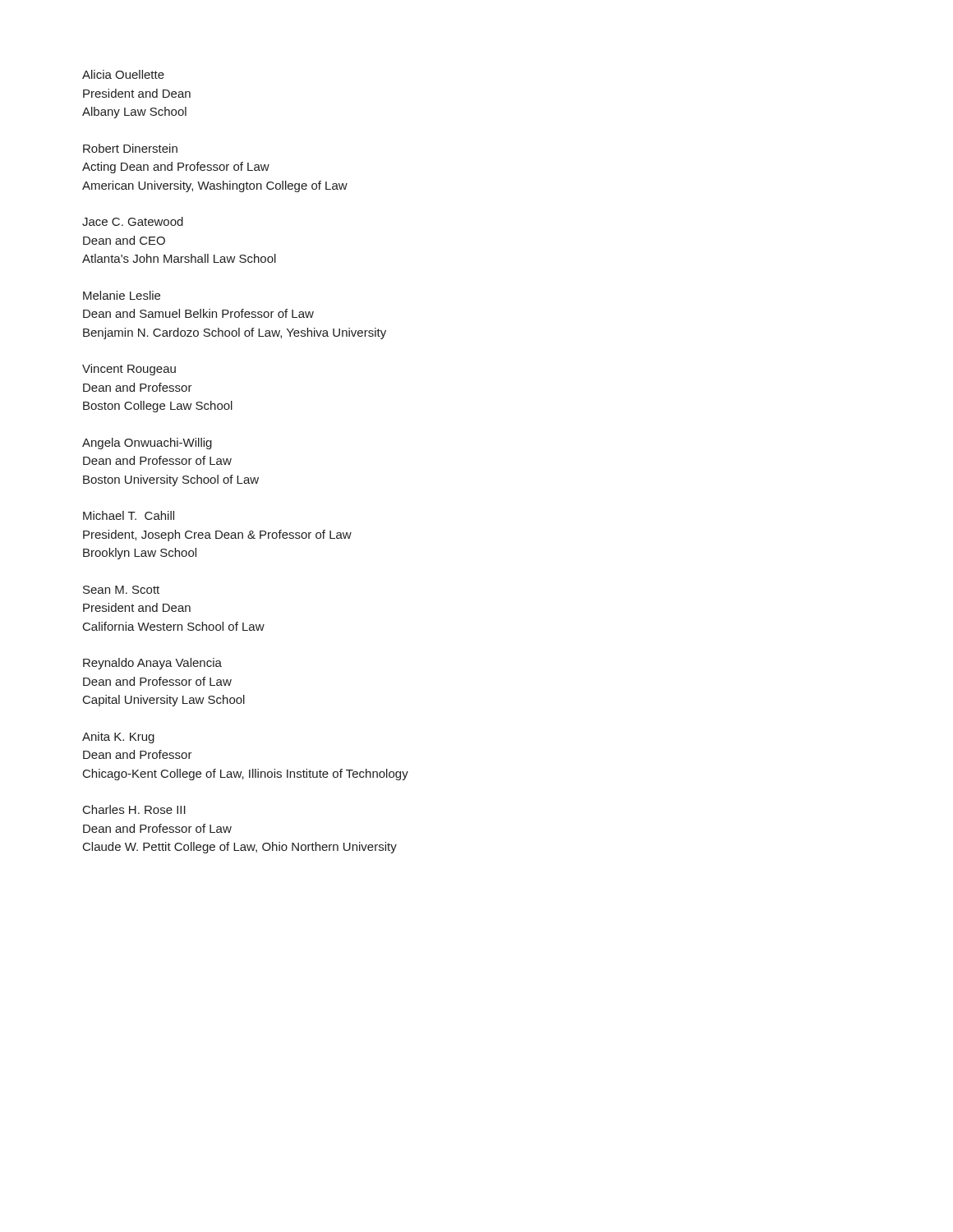Locate the block of text that opens with "Vincent Rougeau Dean and Professor Boston College"
Image resolution: width=953 pixels, height=1232 pixels.
(x=129, y=370)
